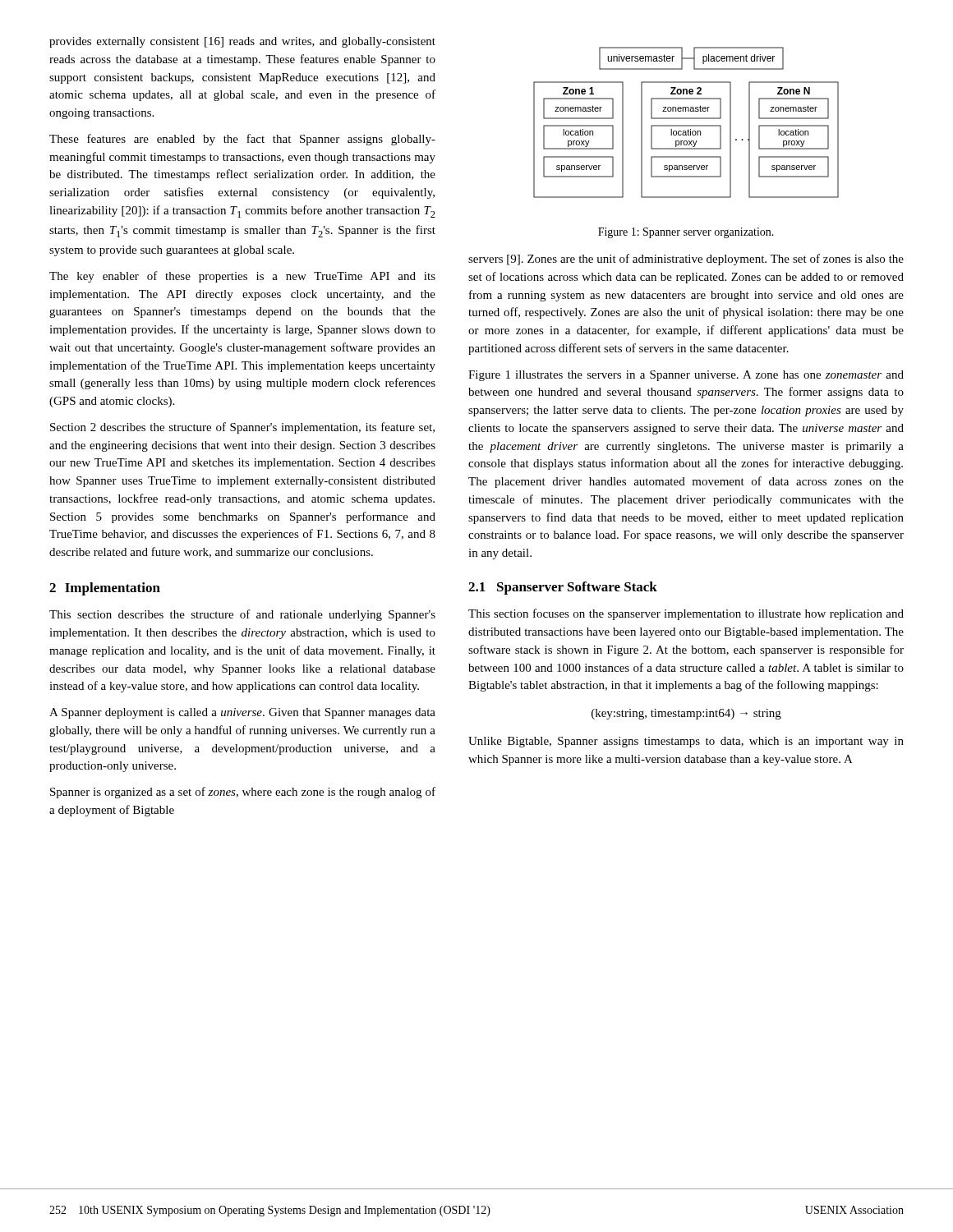Click a caption
The width and height of the screenshot is (953, 1232).
coord(686,232)
